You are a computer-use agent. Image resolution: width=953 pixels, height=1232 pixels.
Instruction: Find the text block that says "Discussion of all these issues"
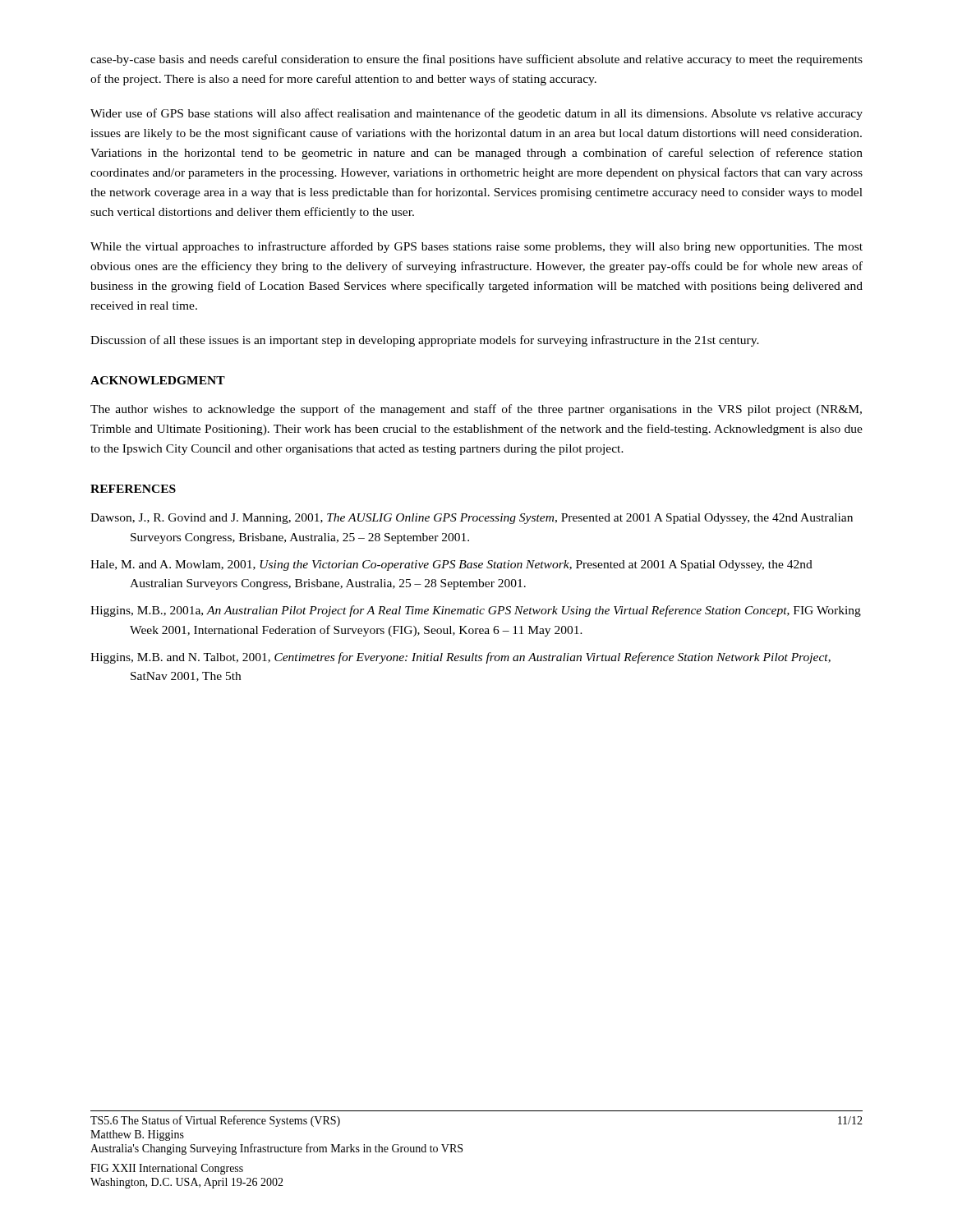[425, 340]
